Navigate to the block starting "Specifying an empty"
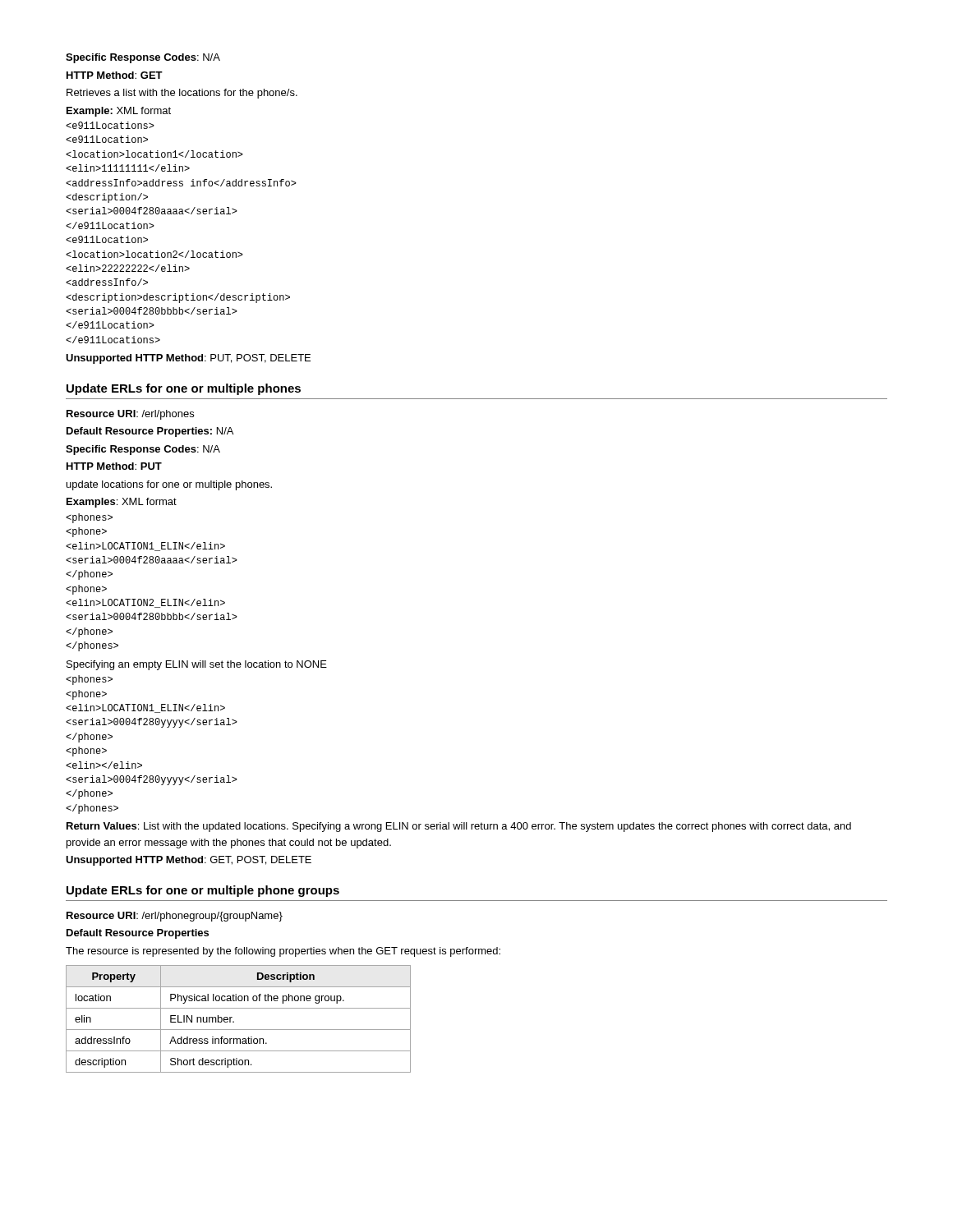953x1232 pixels. (x=196, y=664)
